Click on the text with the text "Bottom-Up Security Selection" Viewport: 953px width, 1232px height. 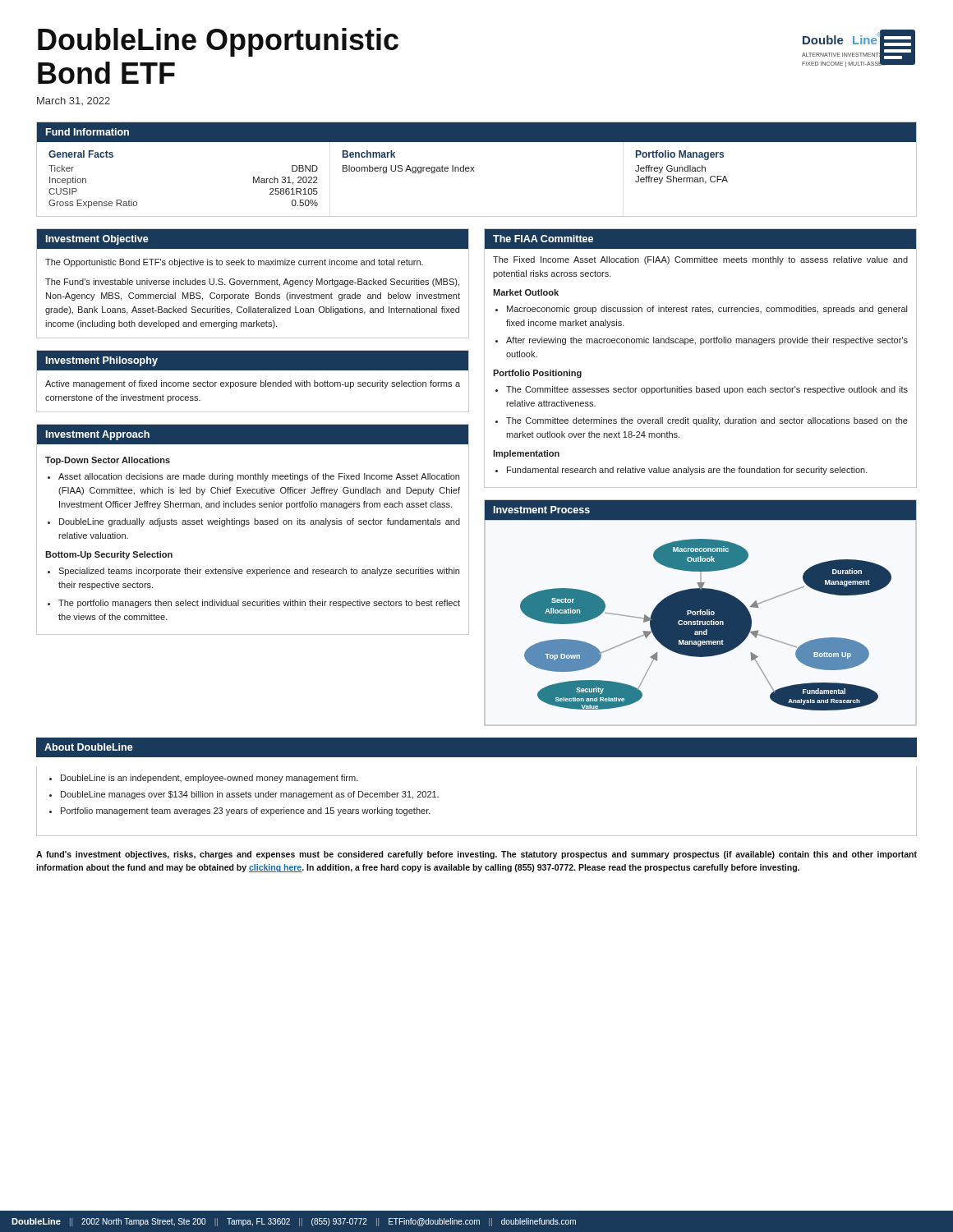point(109,555)
